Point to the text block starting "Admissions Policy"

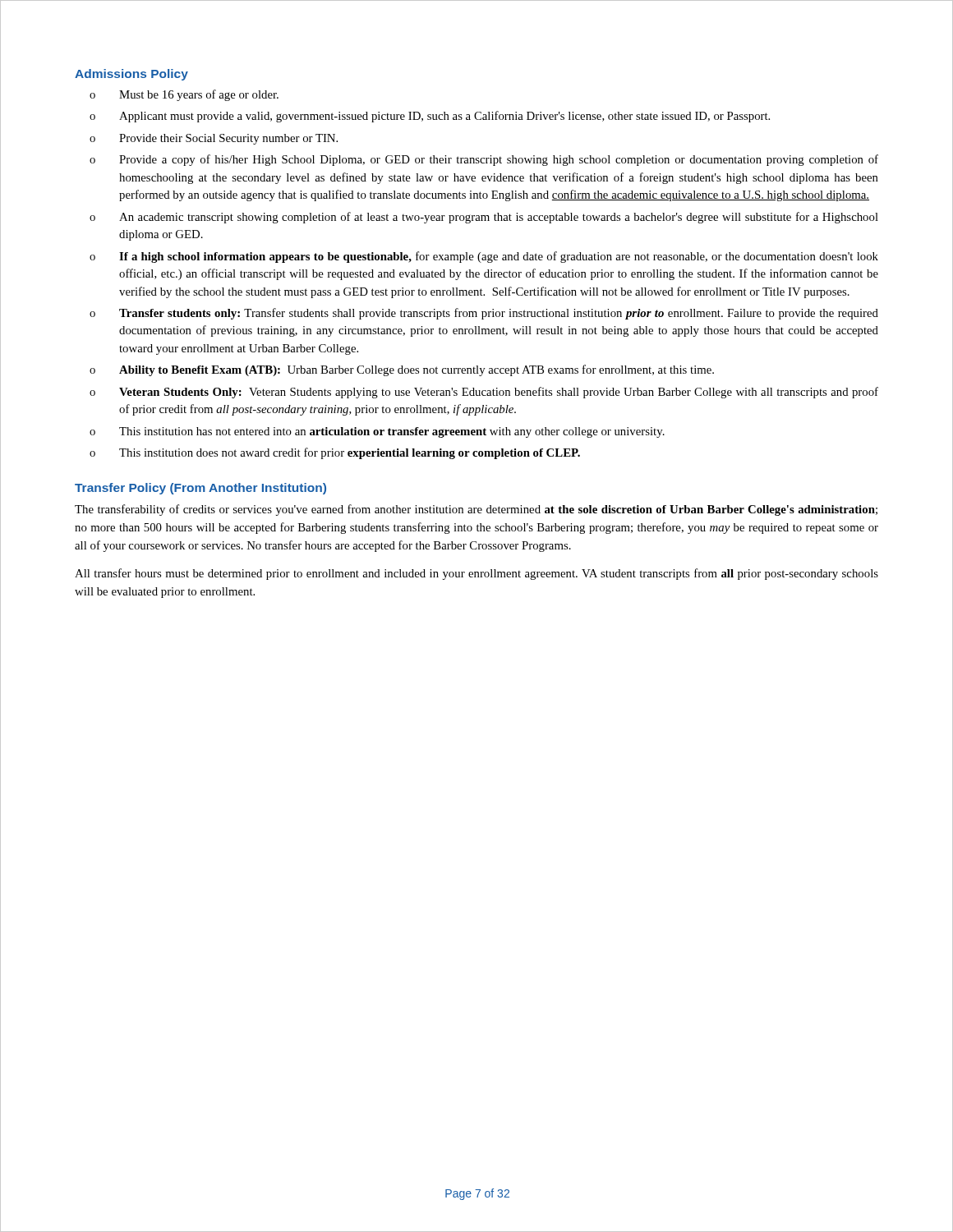131,73
